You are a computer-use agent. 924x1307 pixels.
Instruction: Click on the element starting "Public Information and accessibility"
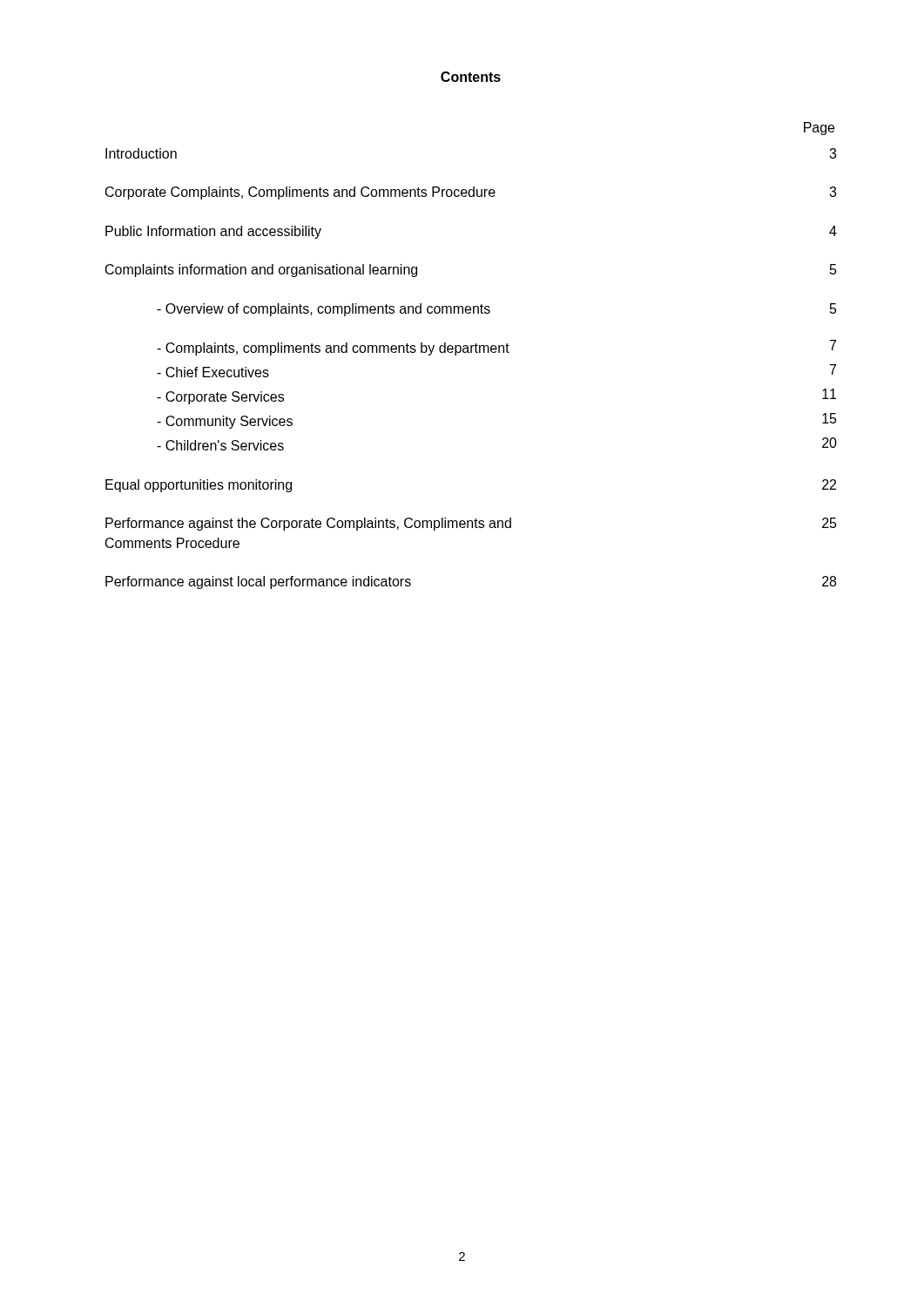210,232
